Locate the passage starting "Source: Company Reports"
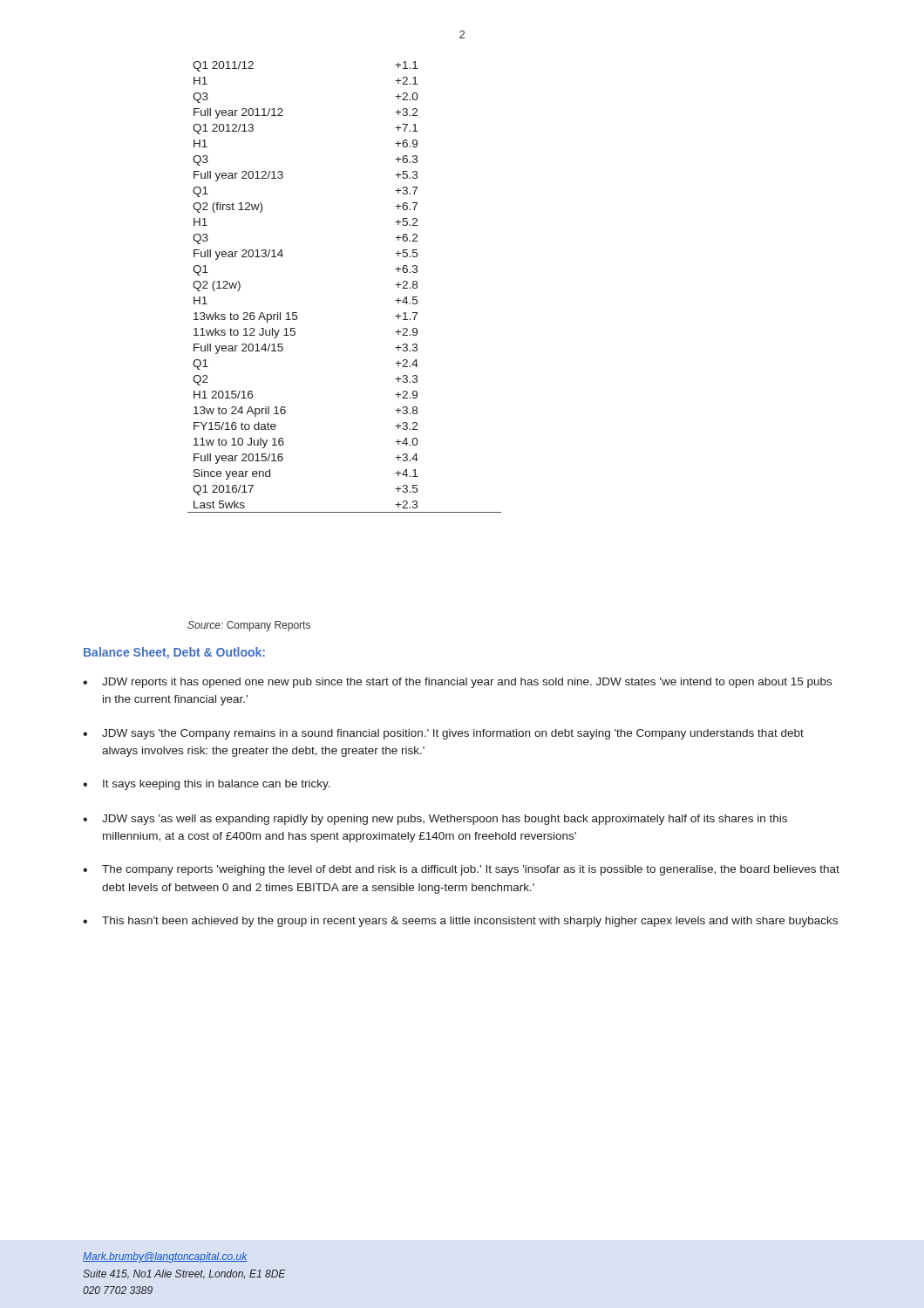This screenshot has width=924, height=1308. click(x=249, y=625)
